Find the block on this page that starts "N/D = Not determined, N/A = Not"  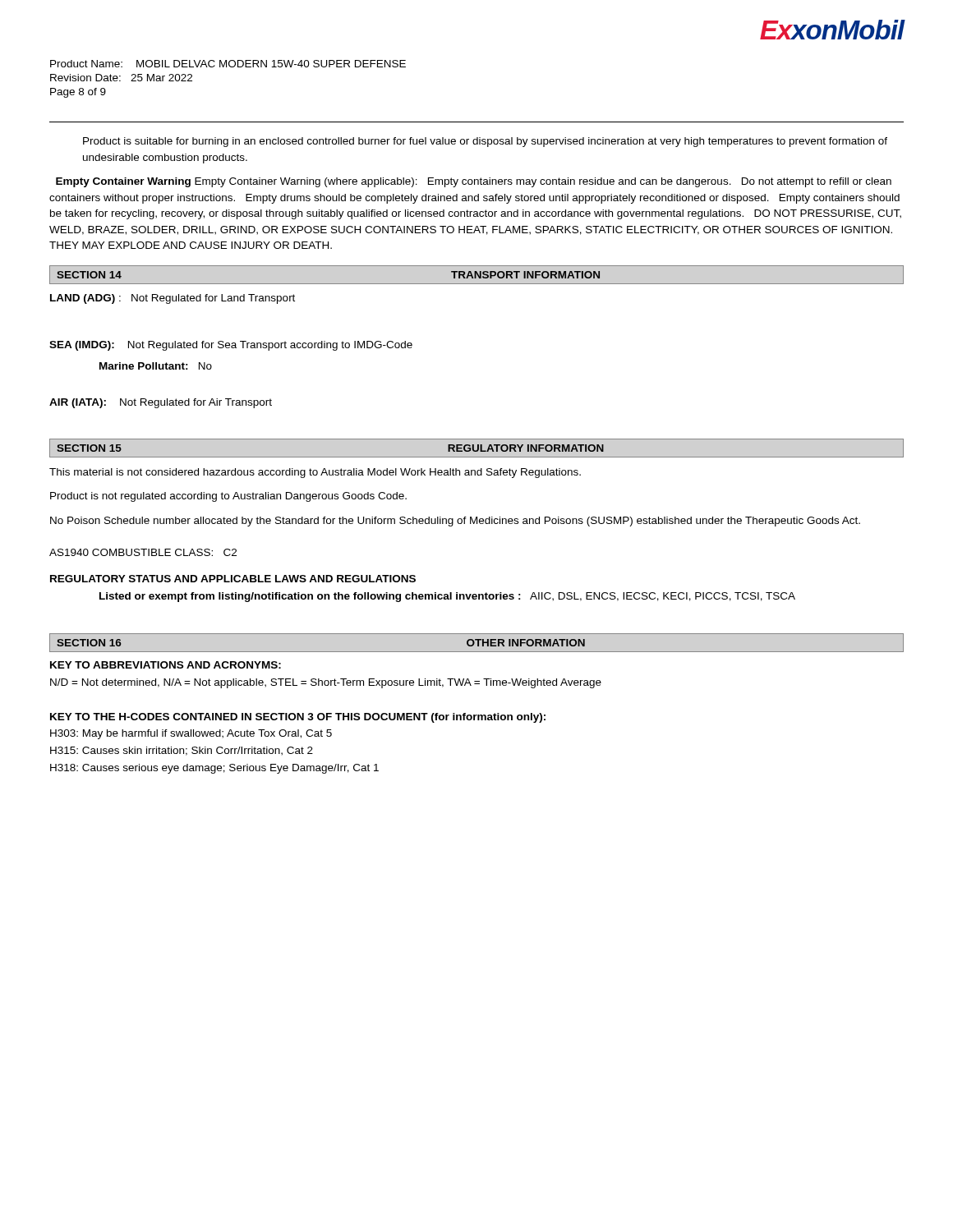[x=325, y=682]
